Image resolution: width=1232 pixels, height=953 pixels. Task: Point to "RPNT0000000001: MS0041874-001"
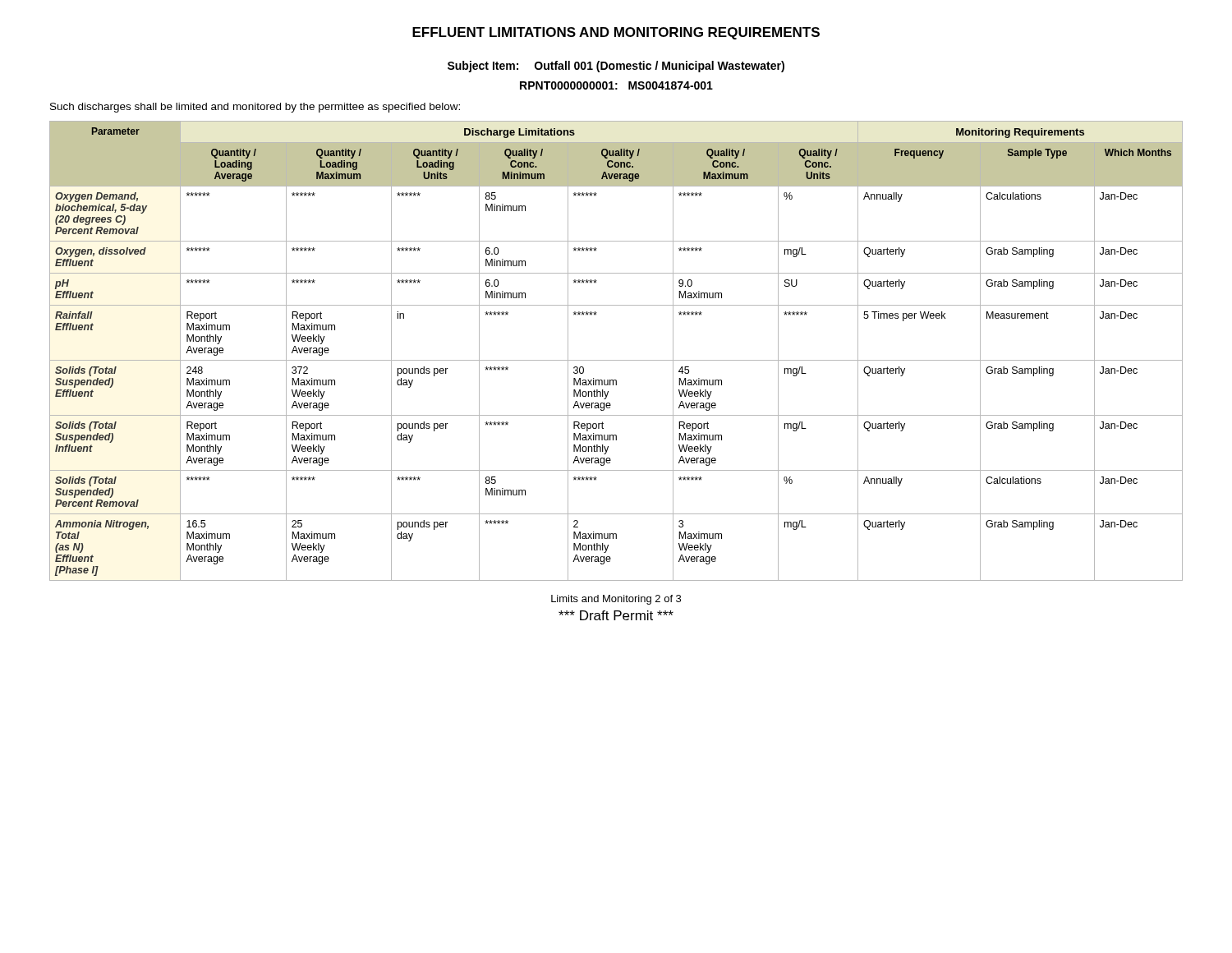pyautogui.click(x=616, y=85)
